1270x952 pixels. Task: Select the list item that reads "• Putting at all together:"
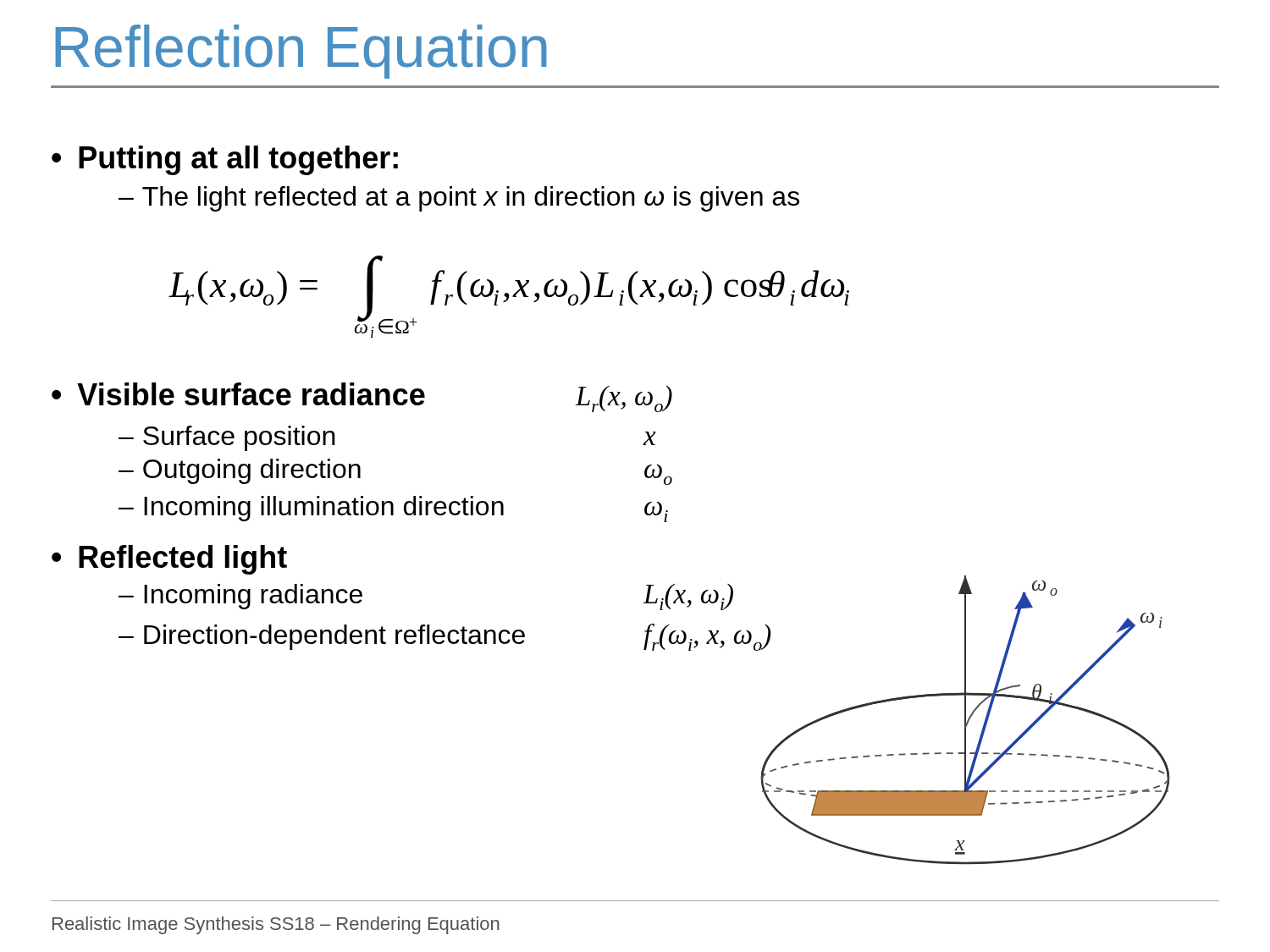pyautogui.click(x=226, y=158)
